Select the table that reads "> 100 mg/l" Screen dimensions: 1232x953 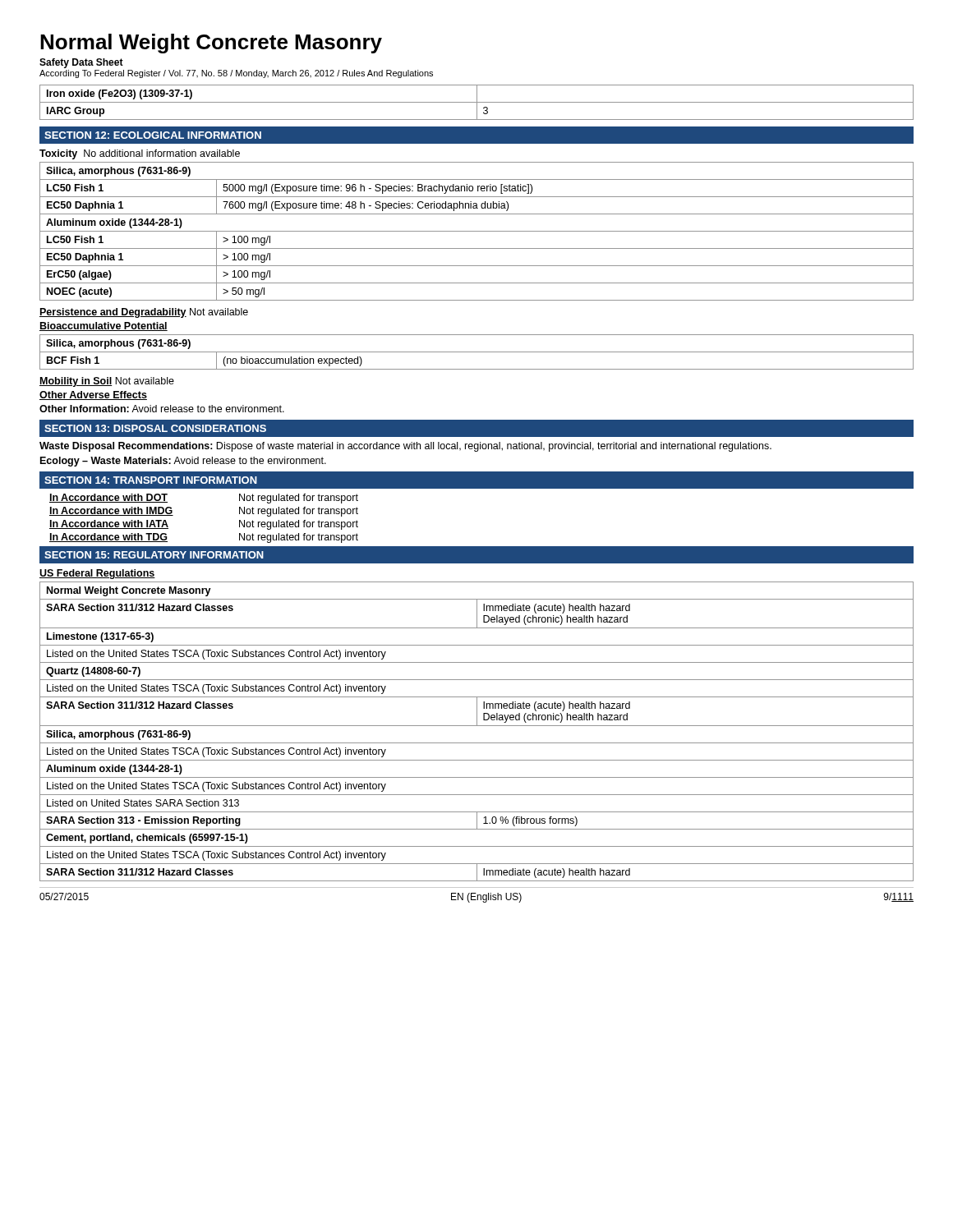(x=476, y=231)
